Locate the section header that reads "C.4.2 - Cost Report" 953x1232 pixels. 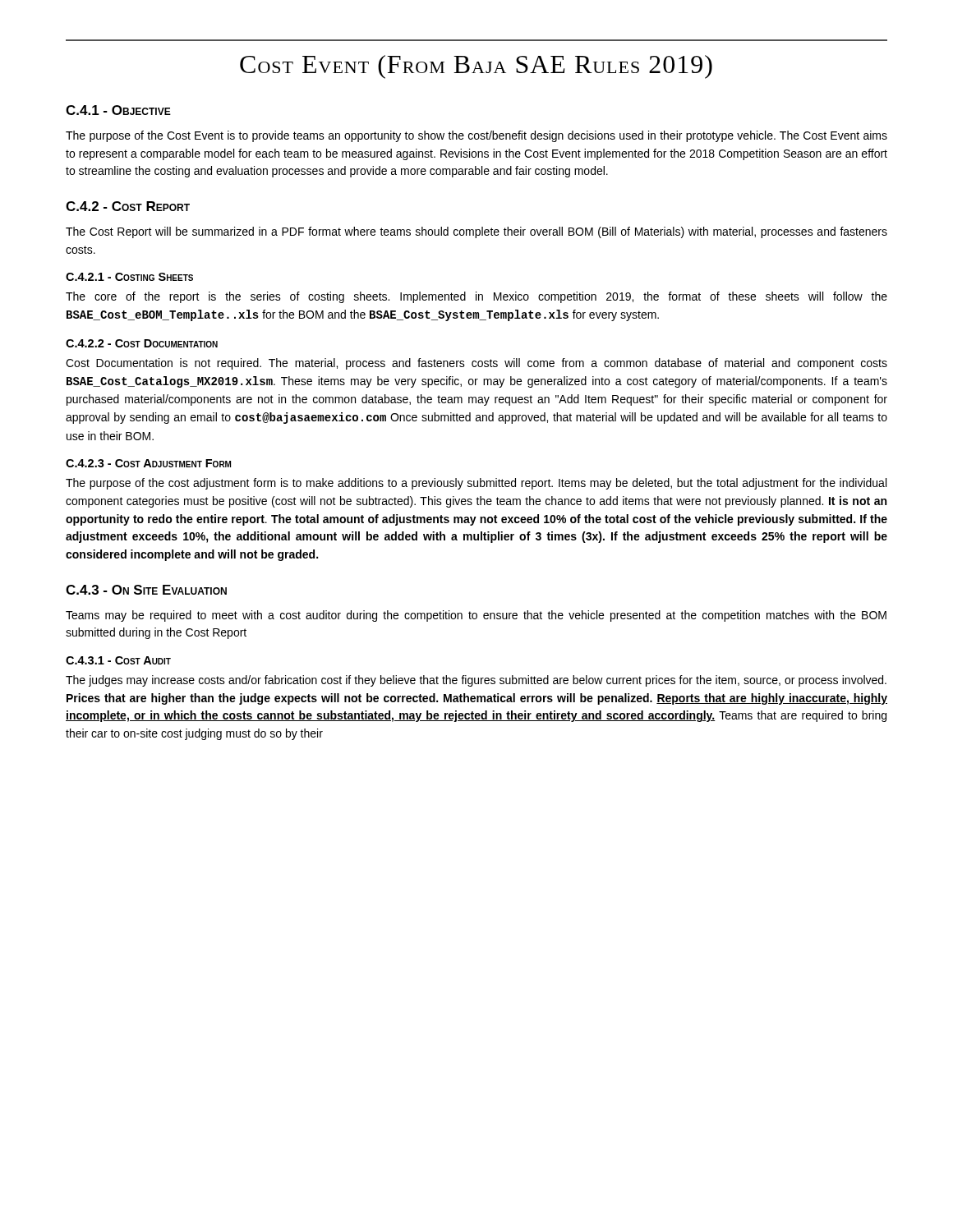pos(128,206)
